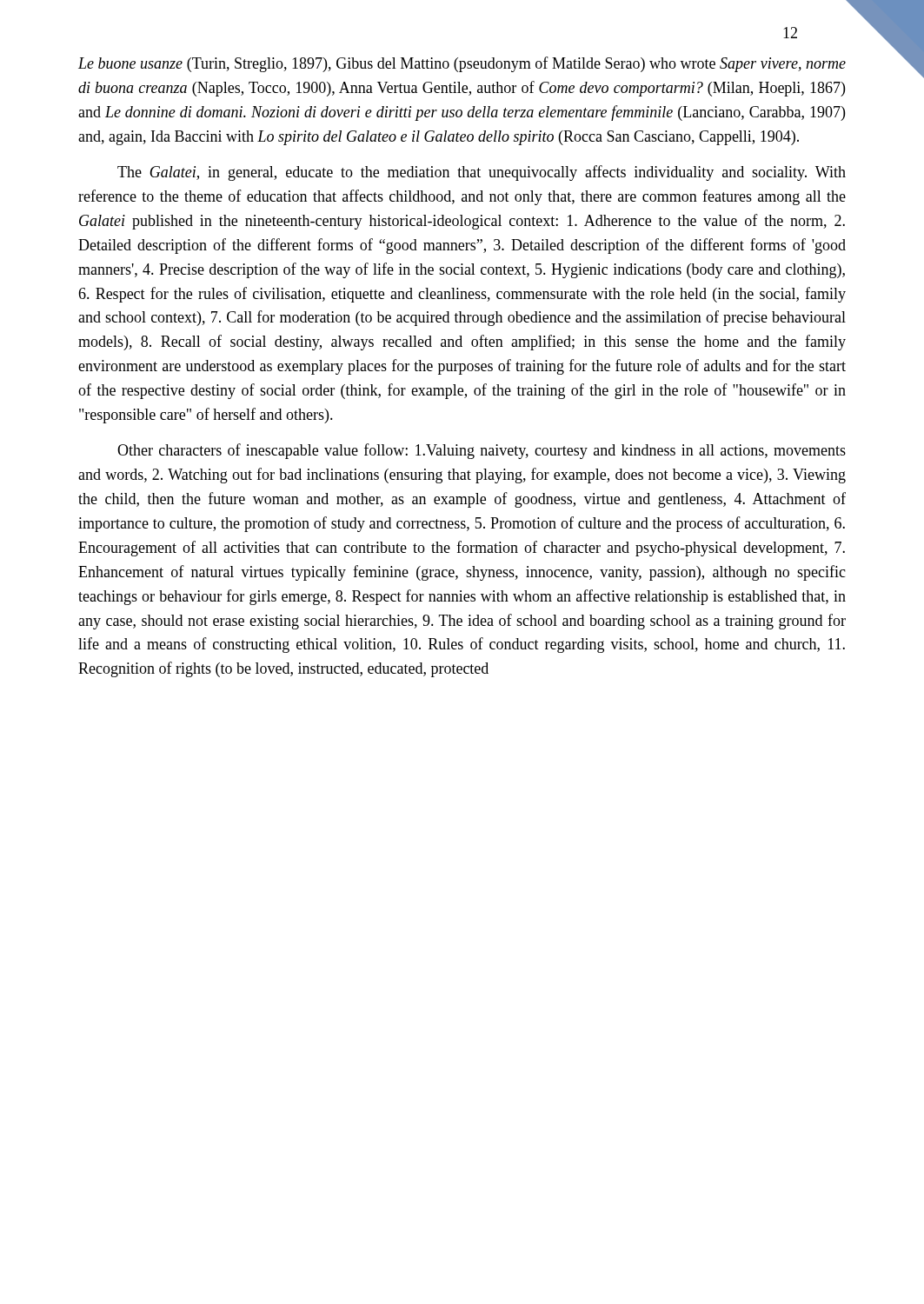This screenshot has height=1304, width=924.
Task: Select the text block that says "Other characters of inescapable value follow: 1.Valuing"
Action: [x=462, y=561]
